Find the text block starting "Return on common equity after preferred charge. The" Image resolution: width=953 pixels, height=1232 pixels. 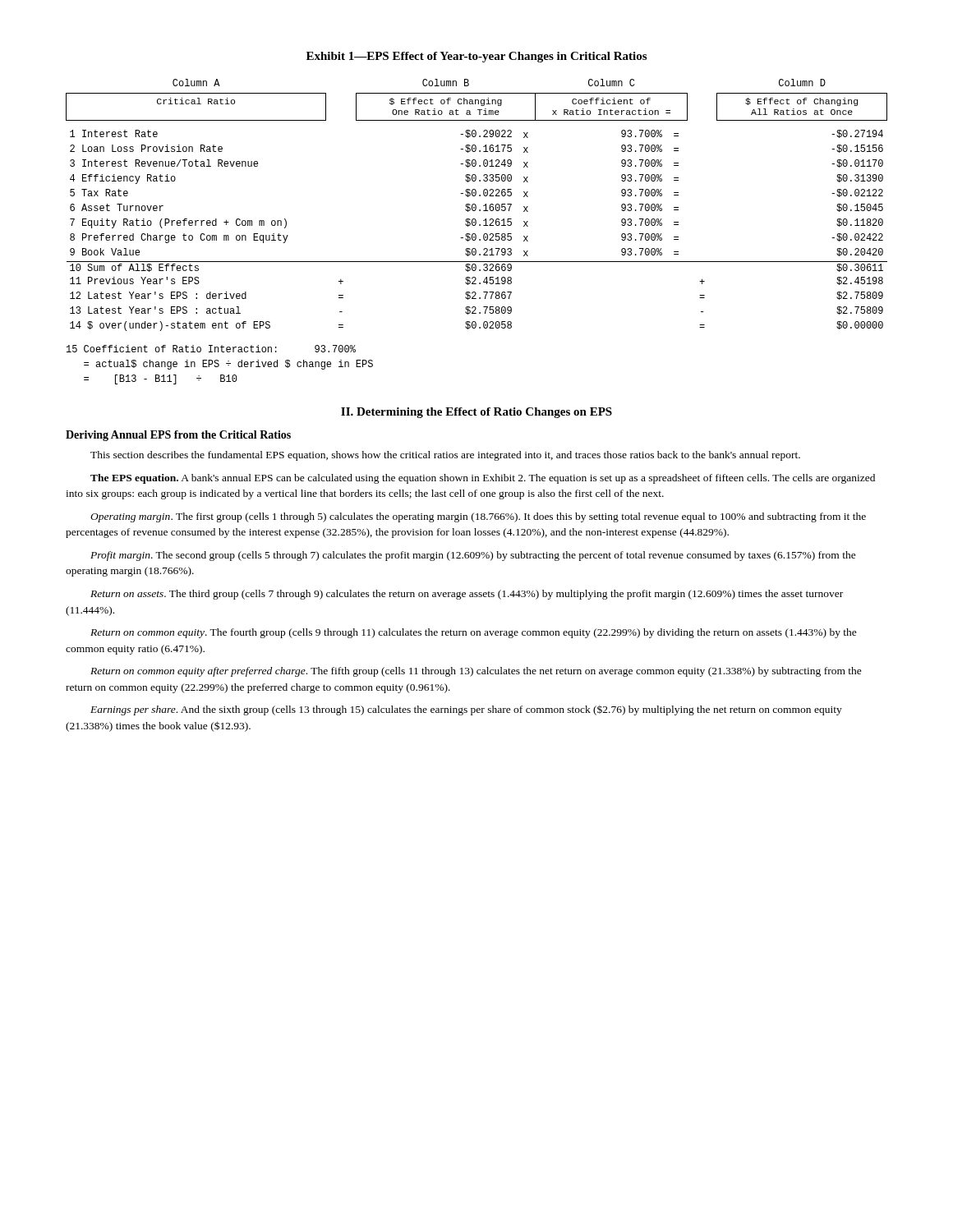pos(464,679)
